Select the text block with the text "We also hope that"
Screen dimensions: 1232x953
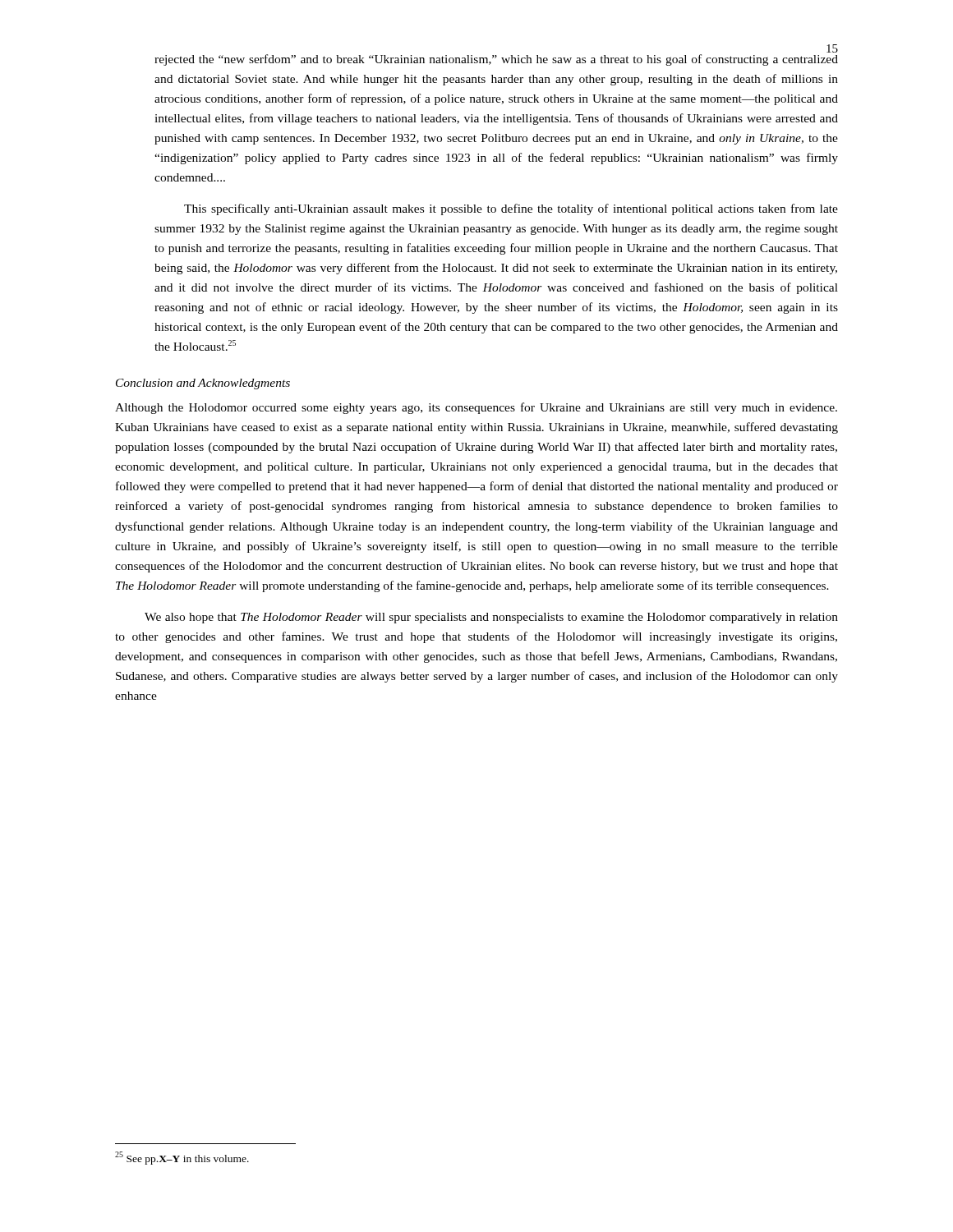[476, 656]
